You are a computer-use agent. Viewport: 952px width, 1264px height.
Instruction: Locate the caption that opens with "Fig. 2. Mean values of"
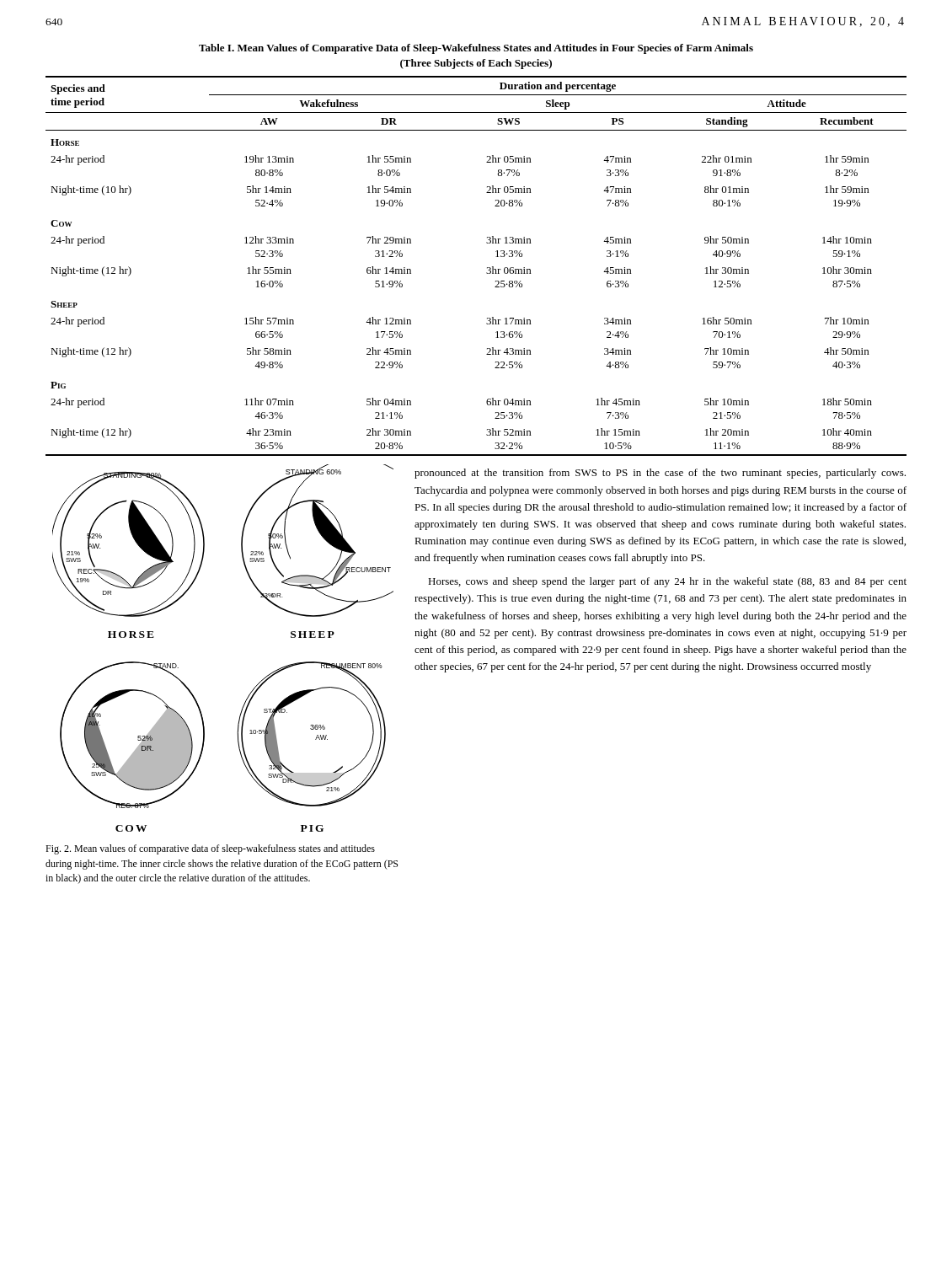pyautogui.click(x=222, y=864)
